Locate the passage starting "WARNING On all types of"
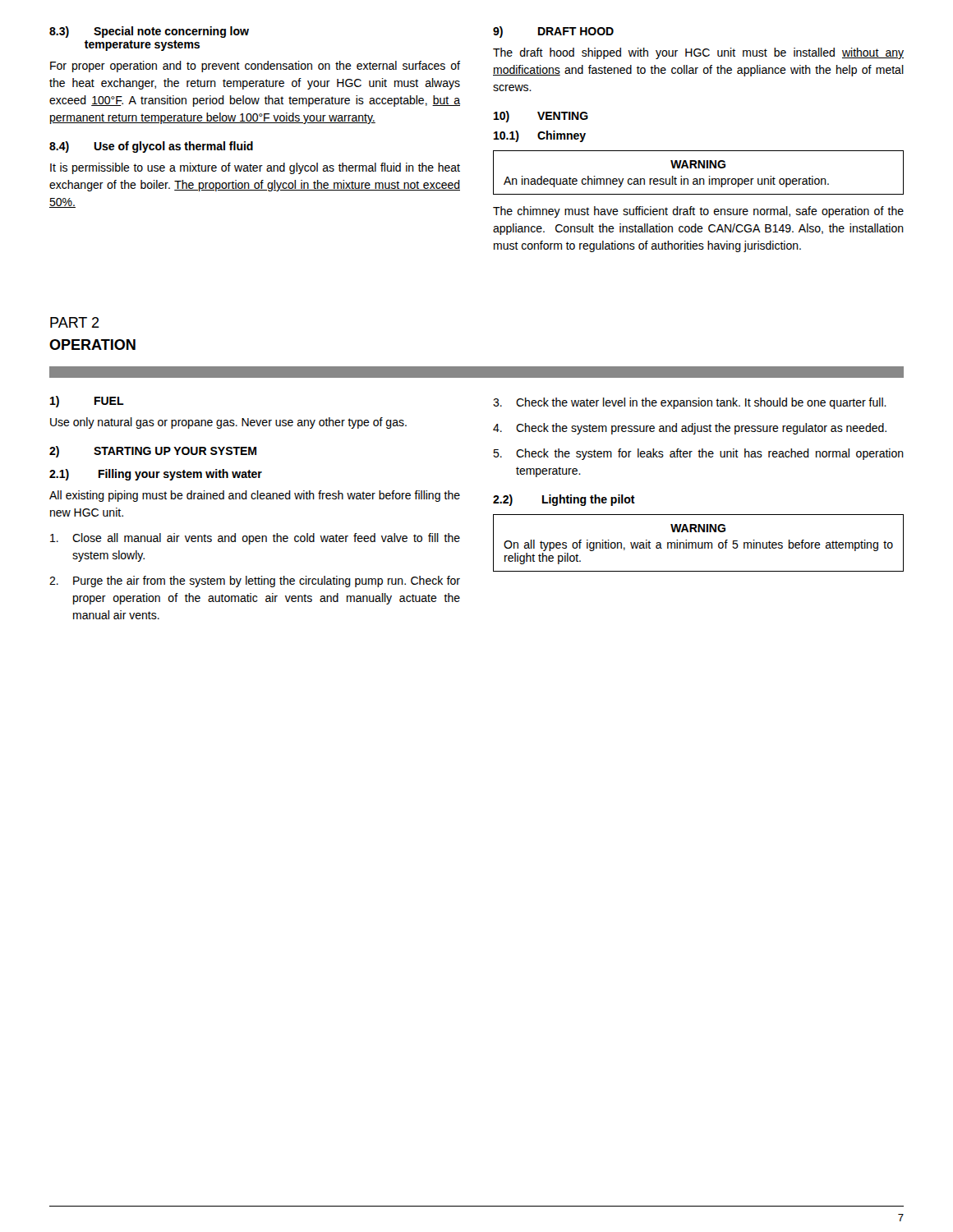 698,543
